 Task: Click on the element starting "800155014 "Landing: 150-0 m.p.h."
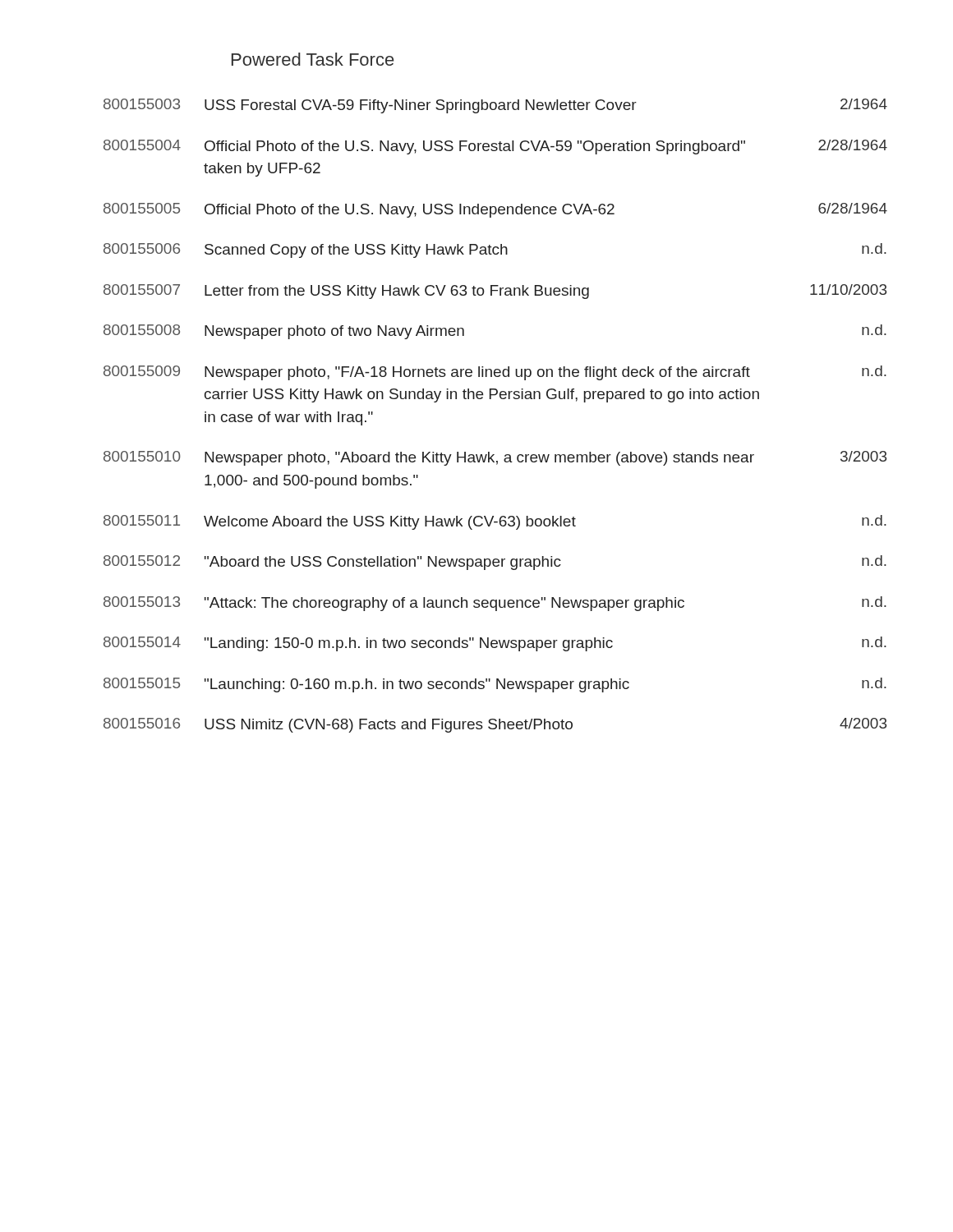tap(476, 643)
